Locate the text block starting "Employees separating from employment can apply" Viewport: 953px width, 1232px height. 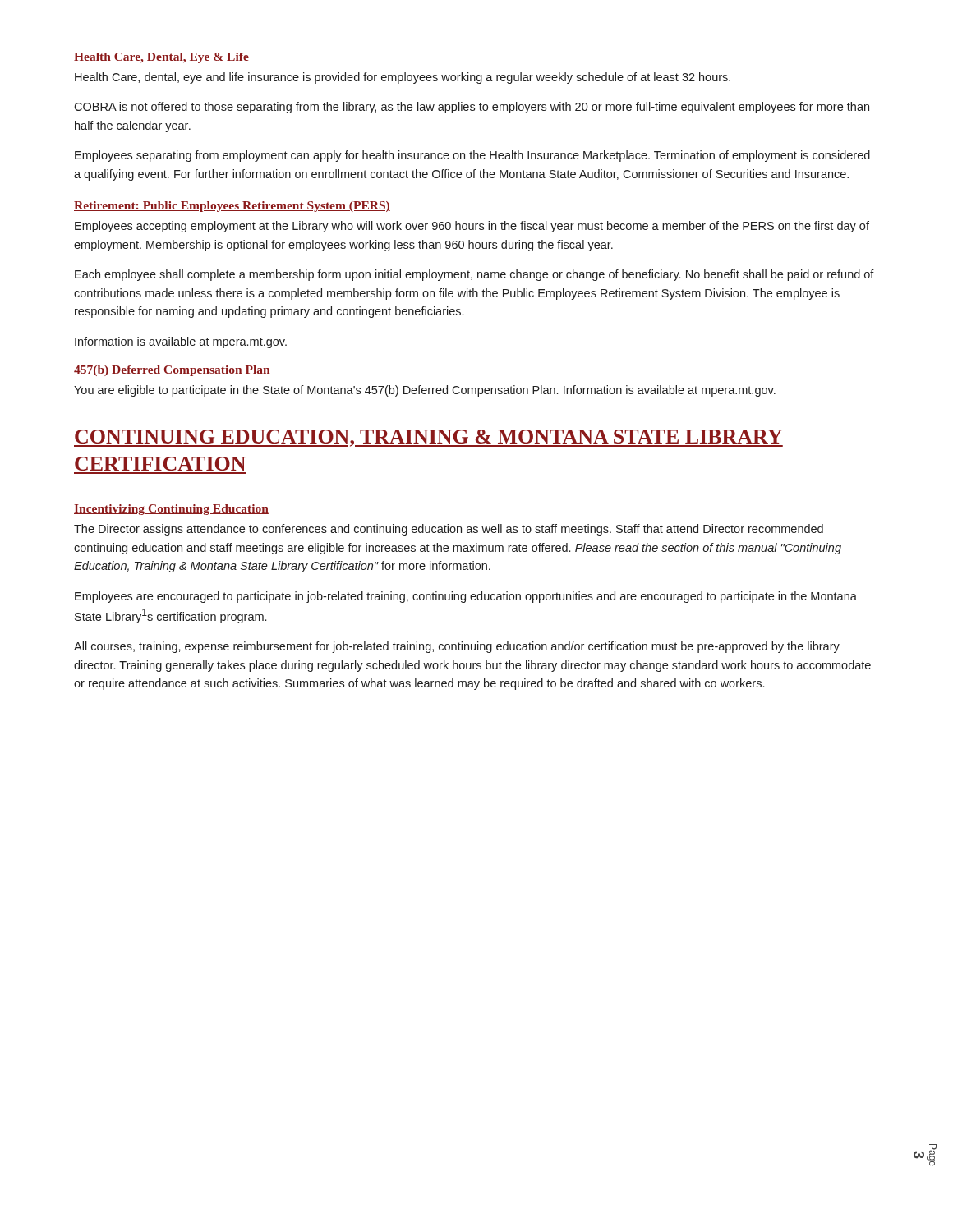[472, 165]
